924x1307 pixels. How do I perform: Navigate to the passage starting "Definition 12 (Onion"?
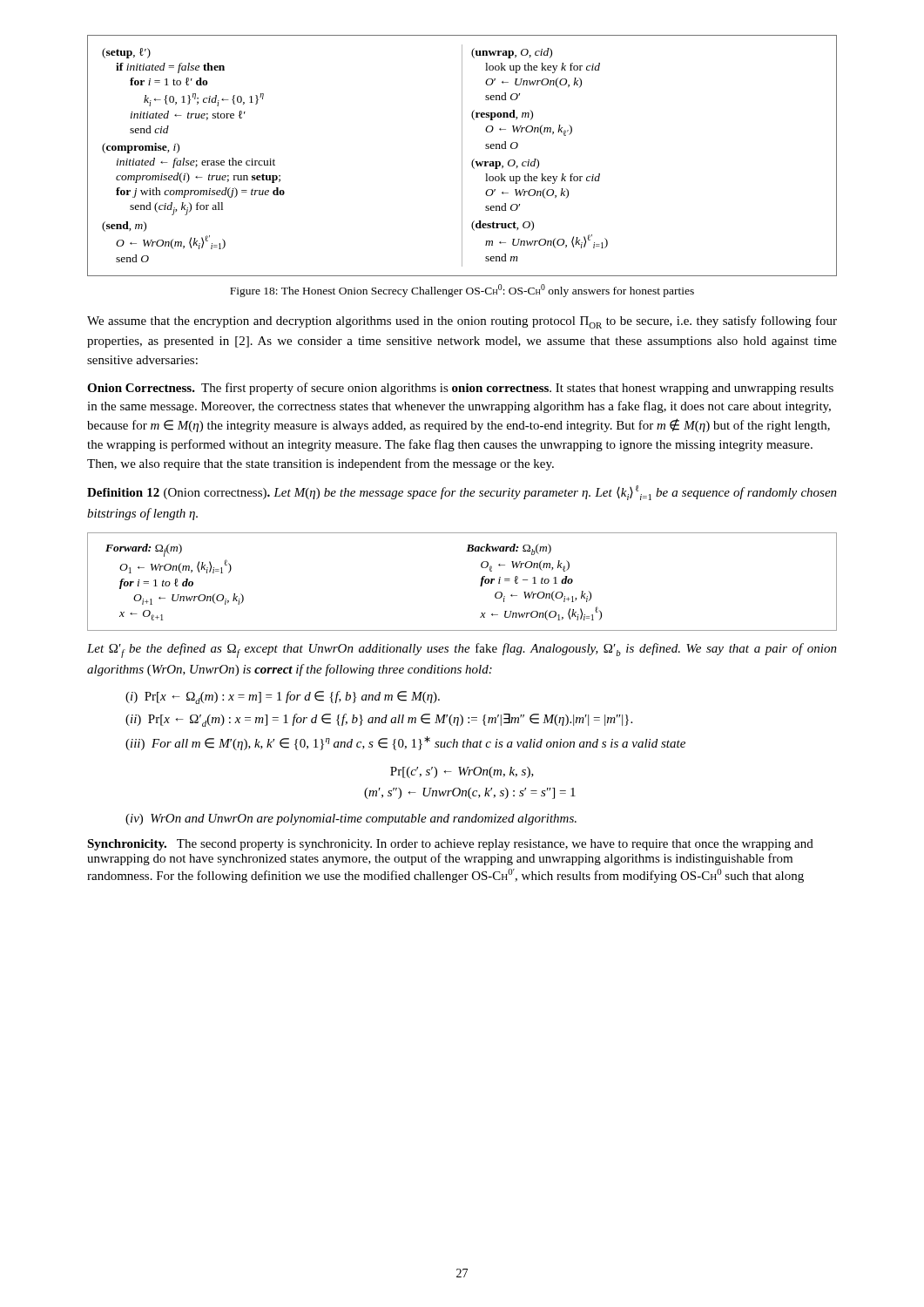pos(462,502)
